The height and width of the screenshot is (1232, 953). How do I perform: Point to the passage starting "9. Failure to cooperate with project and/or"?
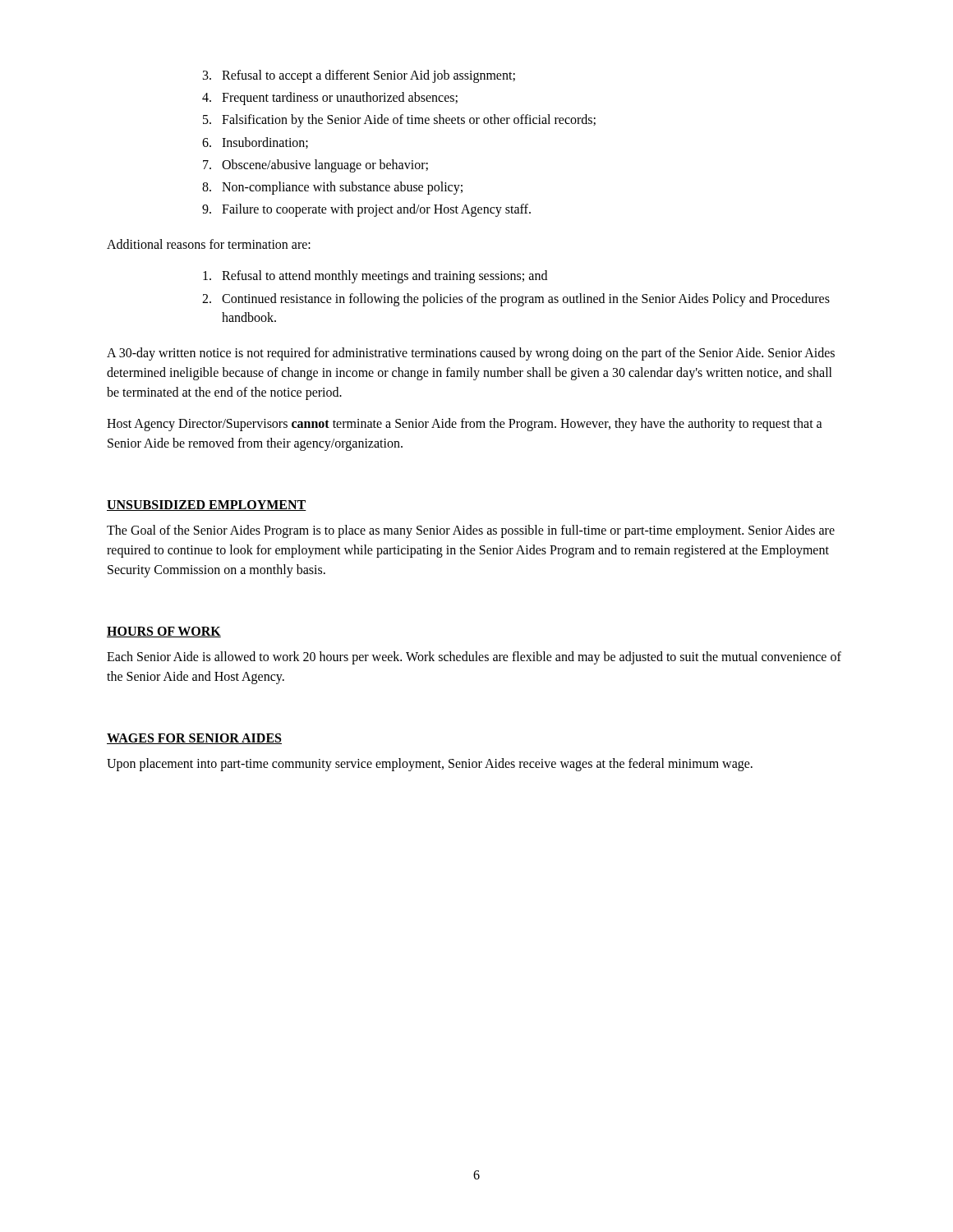tap(509, 209)
